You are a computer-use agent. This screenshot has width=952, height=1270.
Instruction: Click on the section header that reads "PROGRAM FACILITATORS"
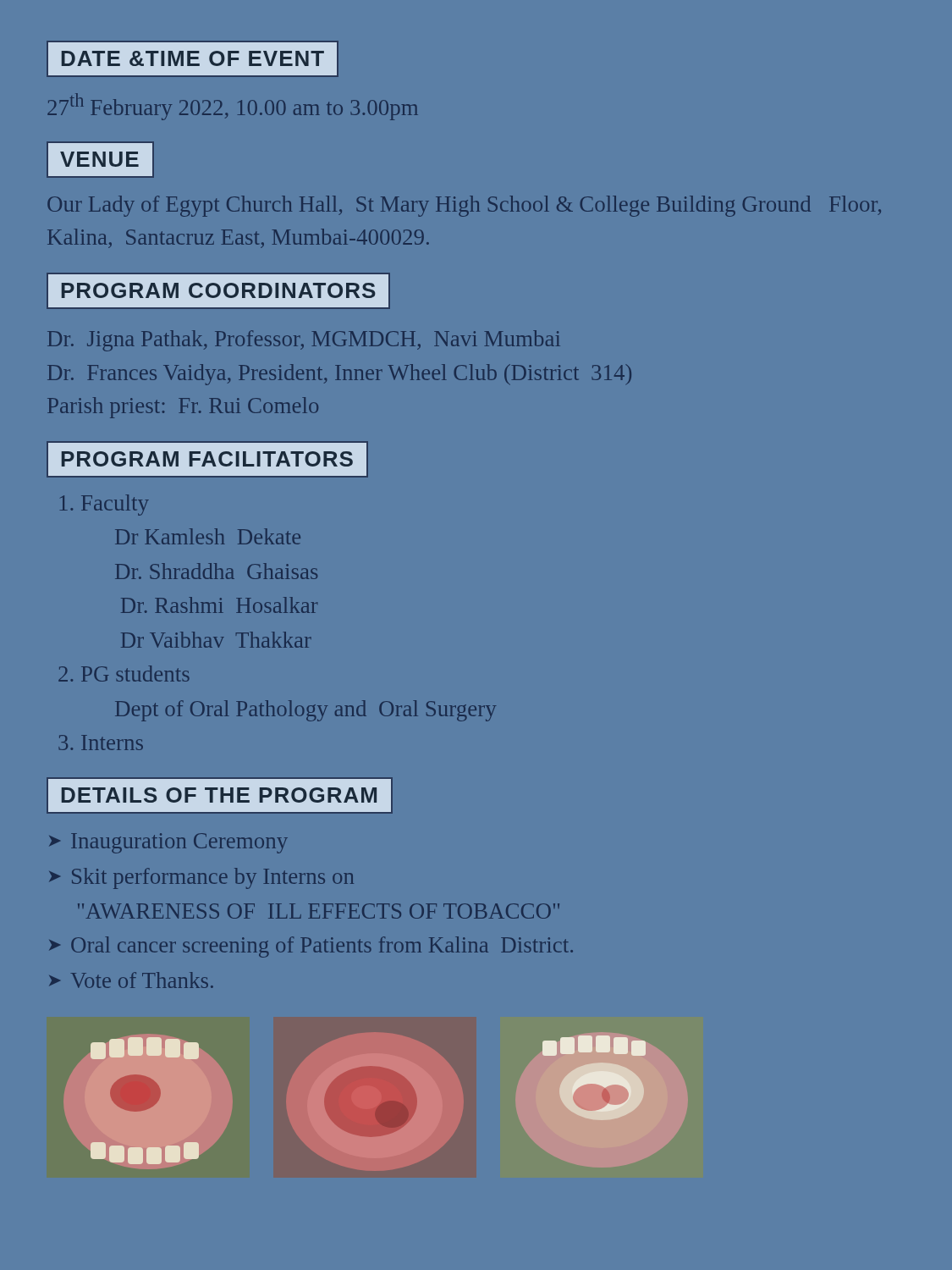click(207, 459)
